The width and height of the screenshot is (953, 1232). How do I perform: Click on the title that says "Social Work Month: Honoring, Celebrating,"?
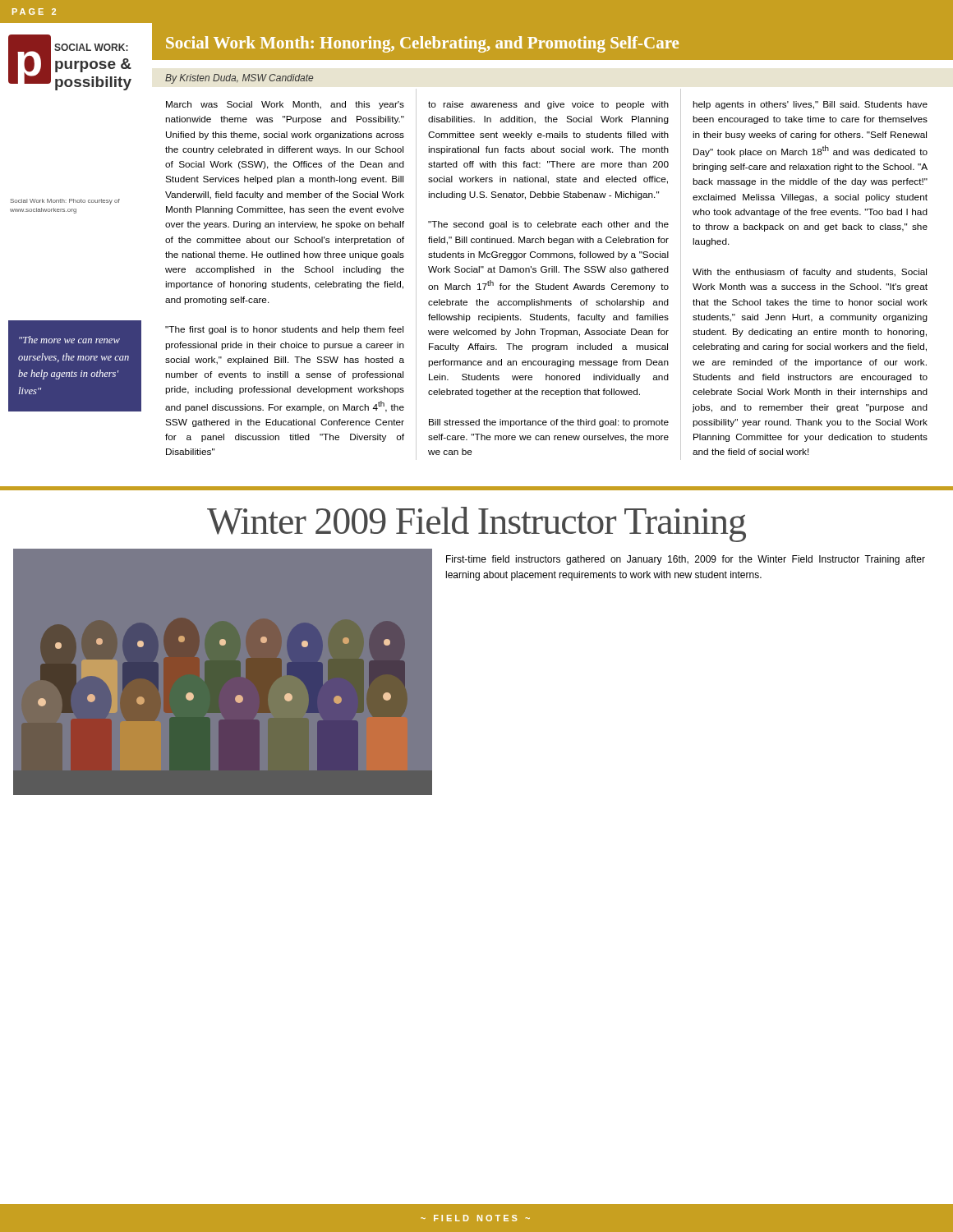click(422, 43)
